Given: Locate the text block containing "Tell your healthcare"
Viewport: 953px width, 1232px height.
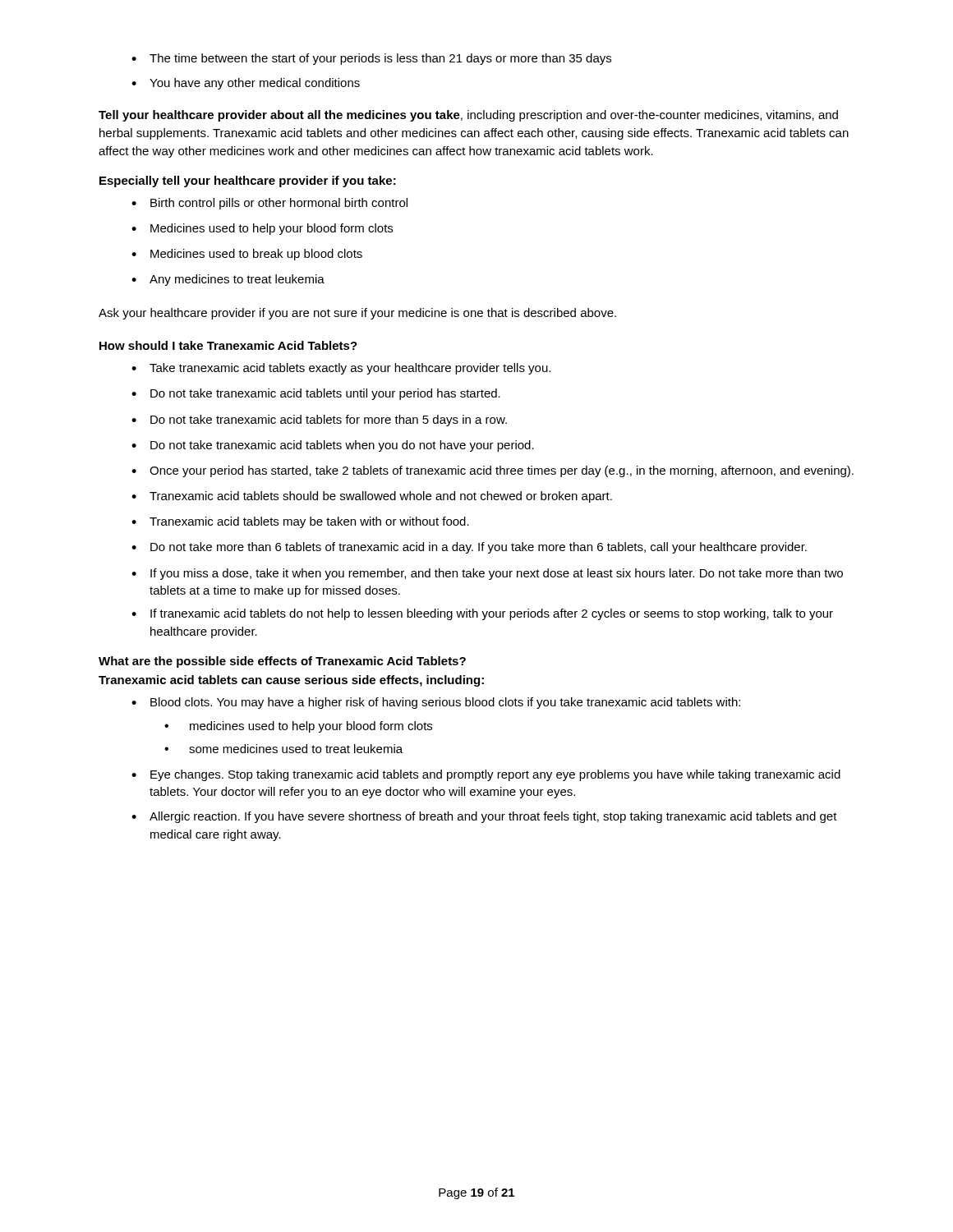Looking at the screenshot, I should point(474,133).
